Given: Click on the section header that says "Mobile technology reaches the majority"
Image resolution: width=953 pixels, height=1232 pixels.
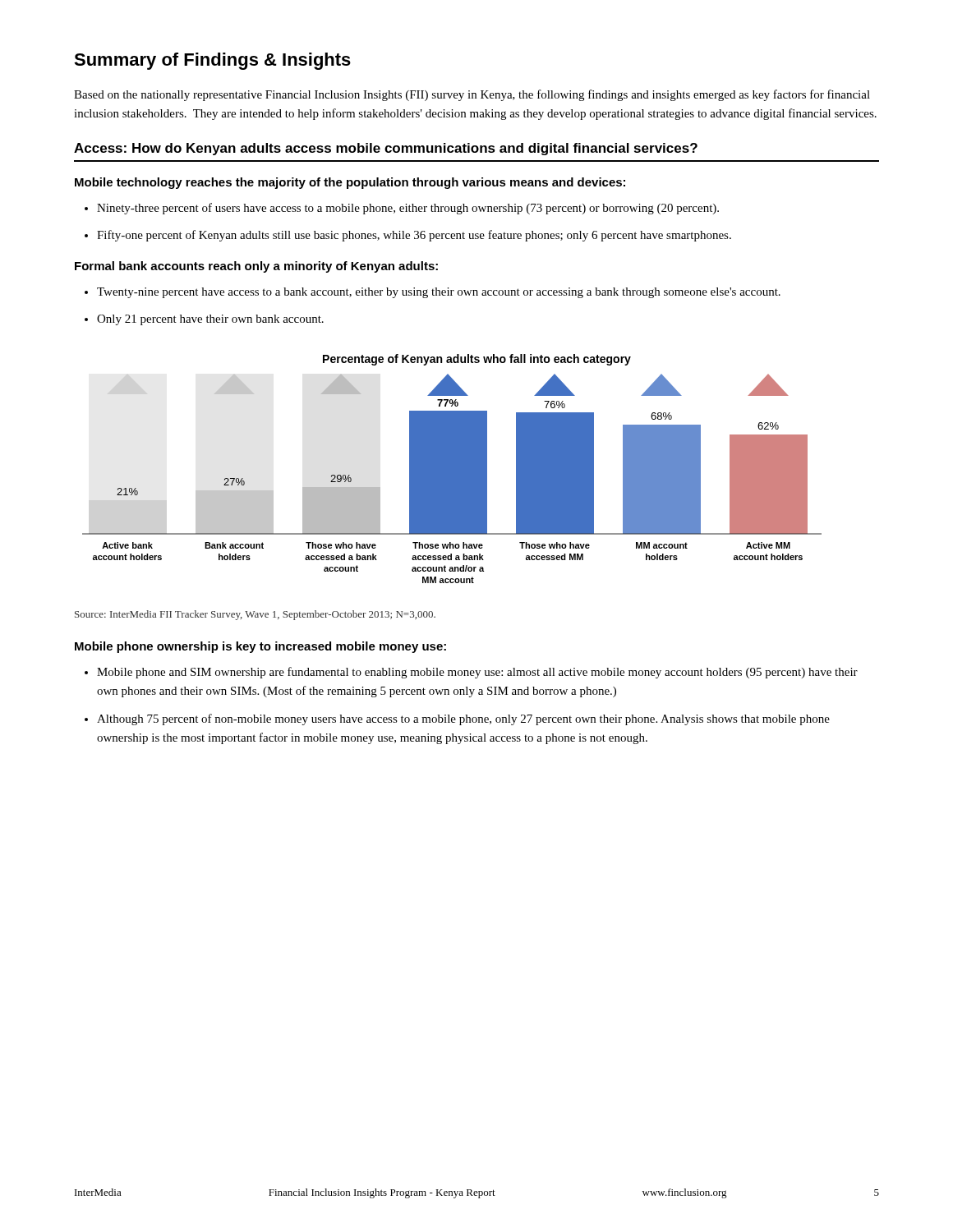Looking at the screenshot, I should point(476,182).
